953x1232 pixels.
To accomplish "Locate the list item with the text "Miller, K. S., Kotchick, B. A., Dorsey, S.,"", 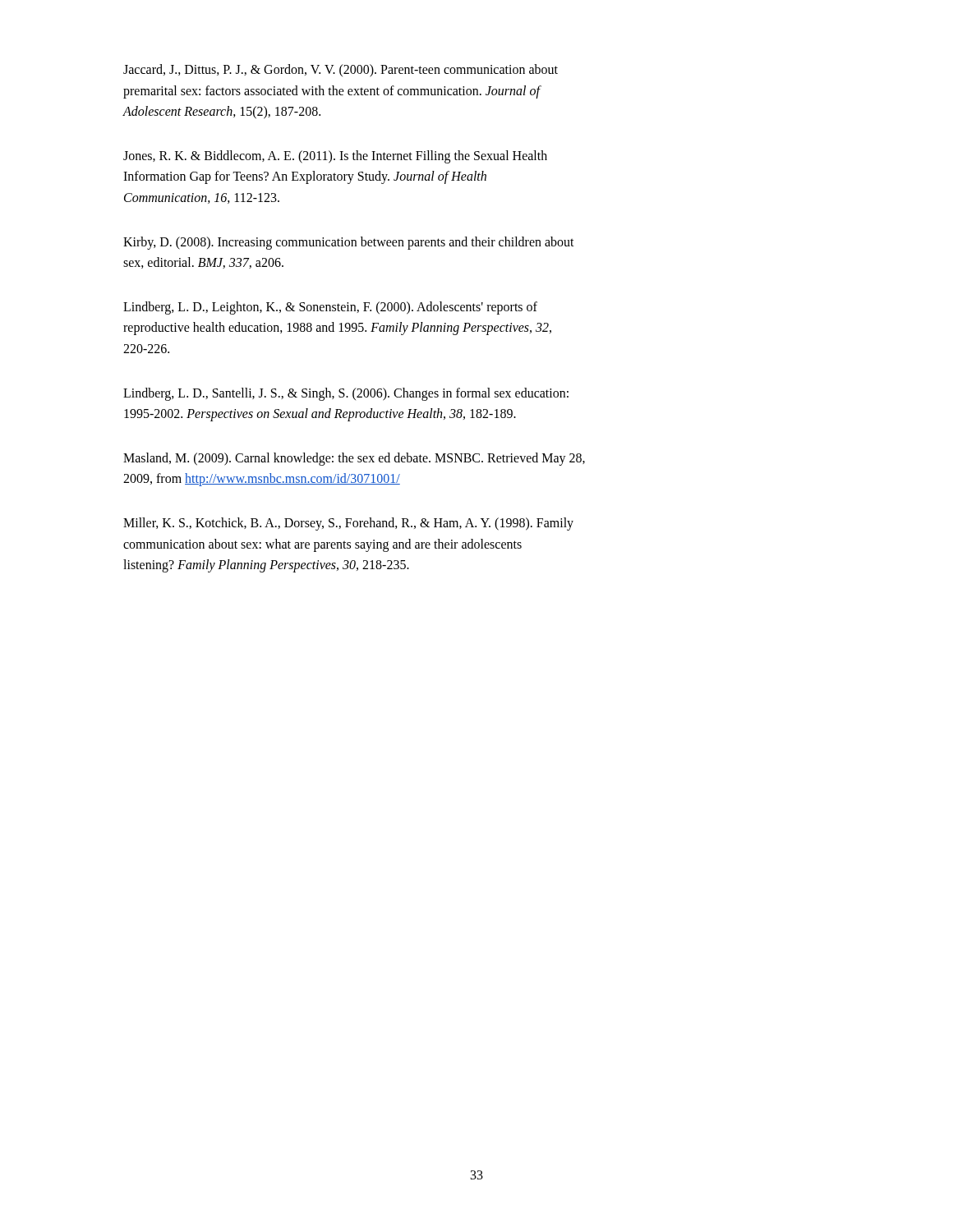I will (x=485, y=544).
